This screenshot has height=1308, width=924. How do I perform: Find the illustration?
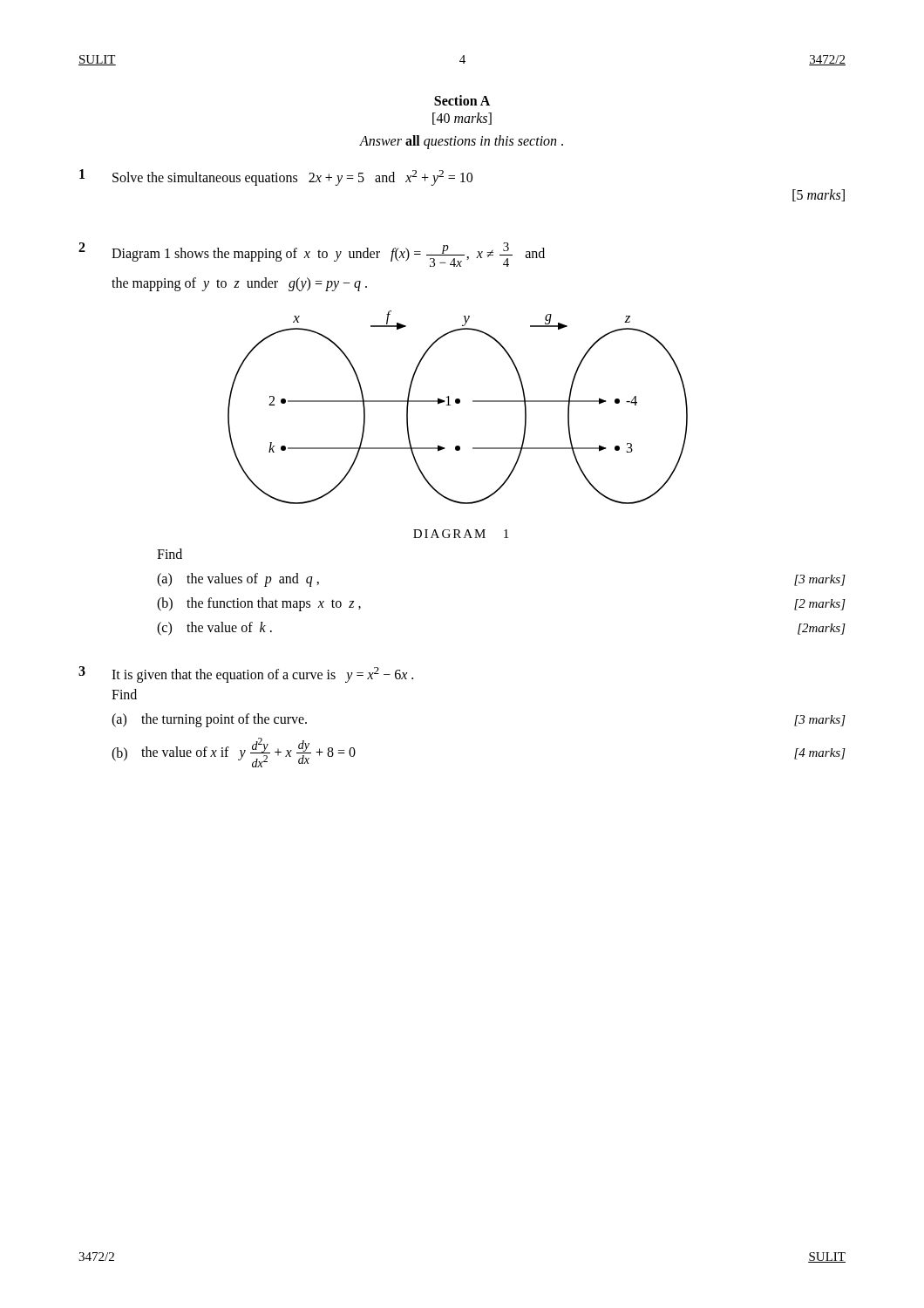pos(462,414)
